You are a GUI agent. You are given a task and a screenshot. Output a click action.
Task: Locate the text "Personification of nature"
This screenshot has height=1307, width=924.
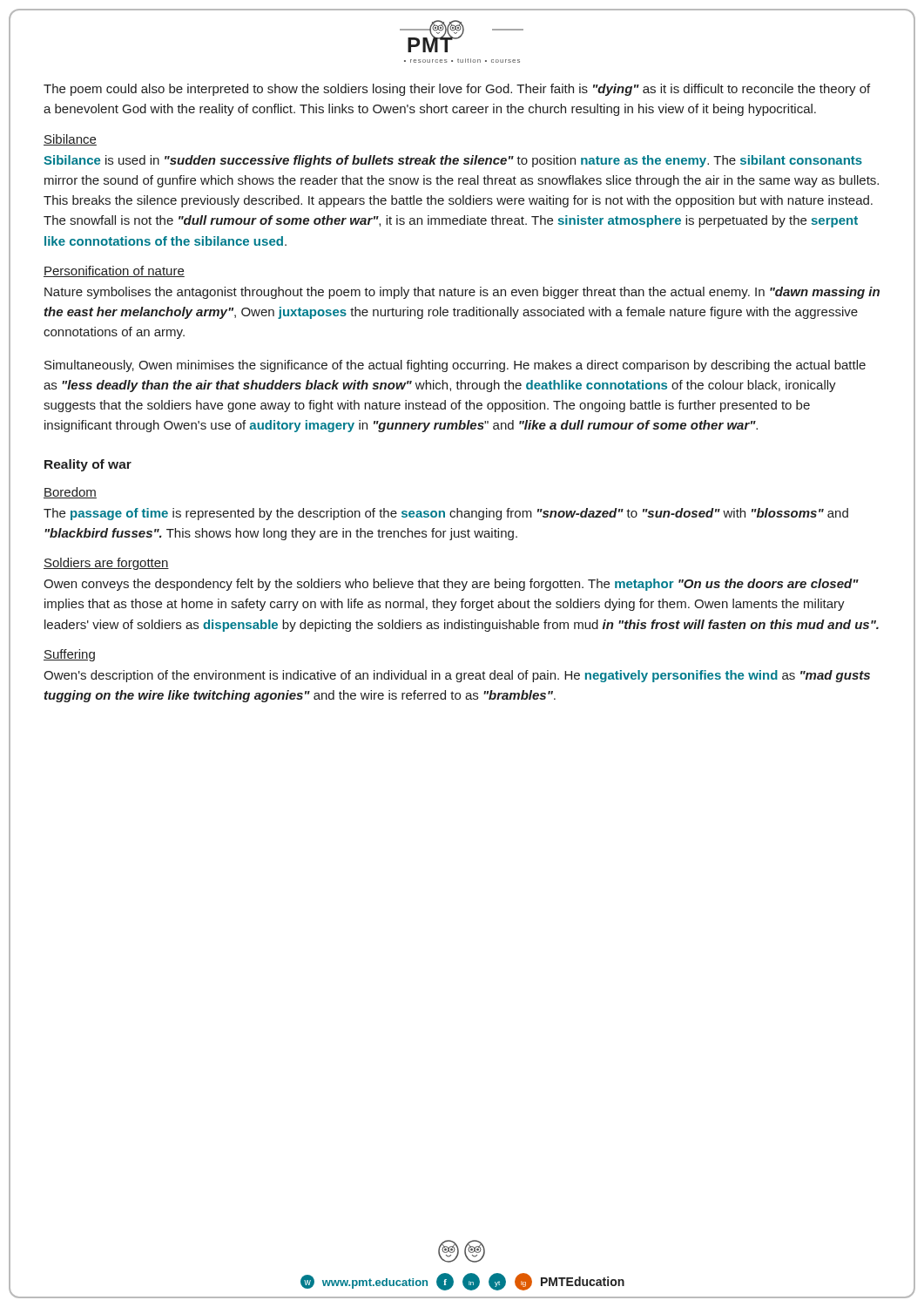tap(114, 270)
